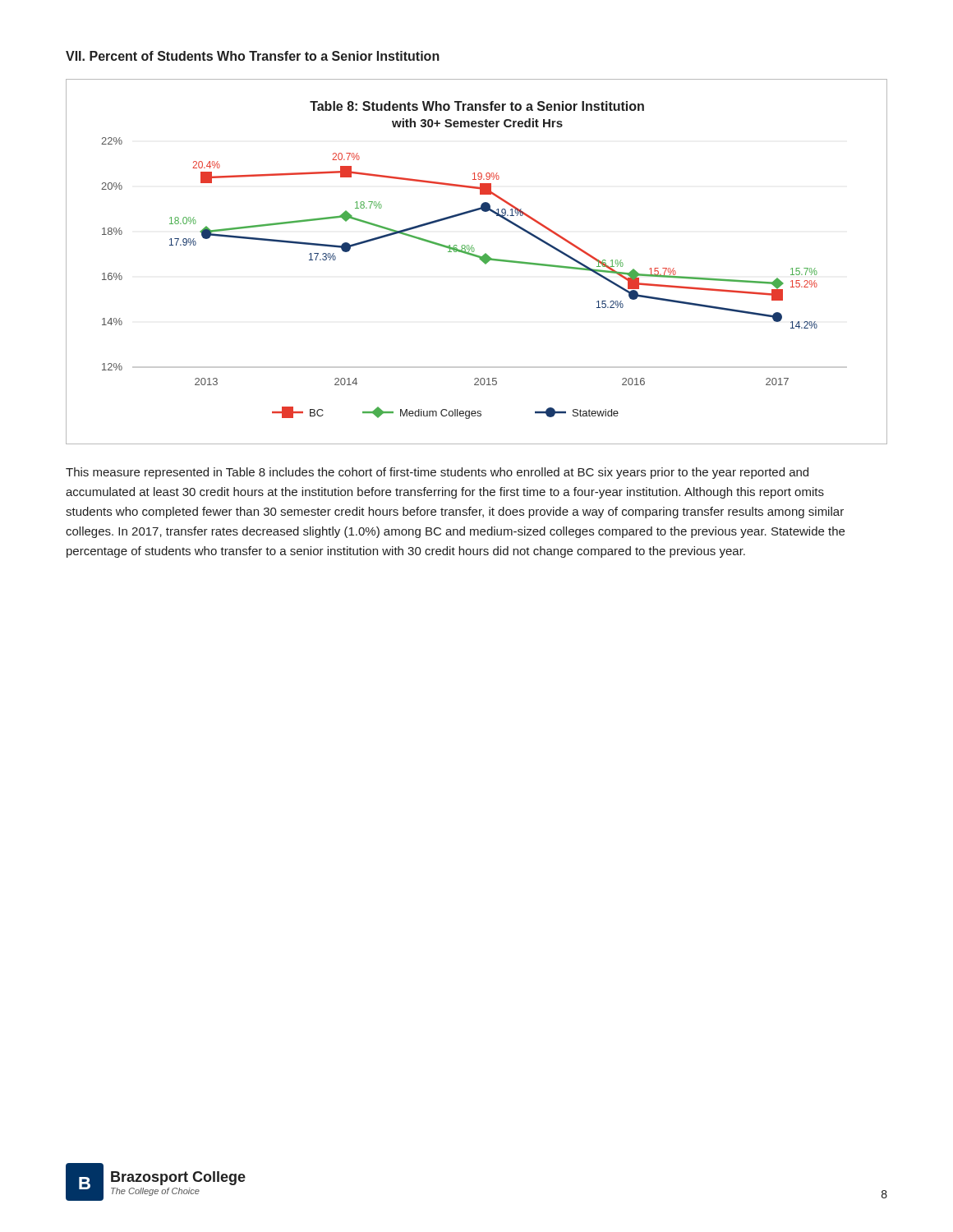Select a line chart
The height and width of the screenshot is (1232, 953).
[x=476, y=262]
